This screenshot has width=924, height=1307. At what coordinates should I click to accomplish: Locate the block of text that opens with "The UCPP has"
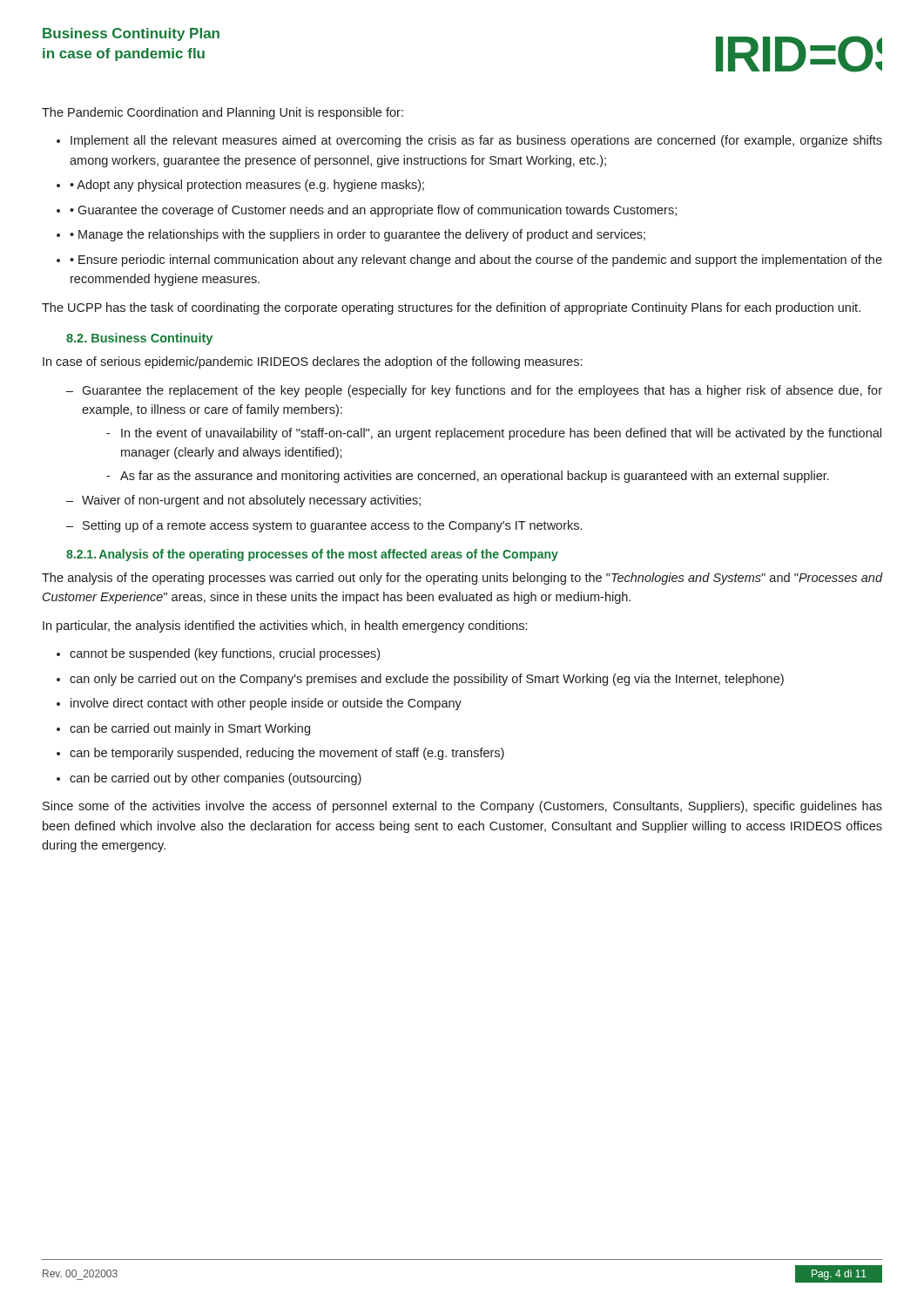pyautogui.click(x=452, y=307)
